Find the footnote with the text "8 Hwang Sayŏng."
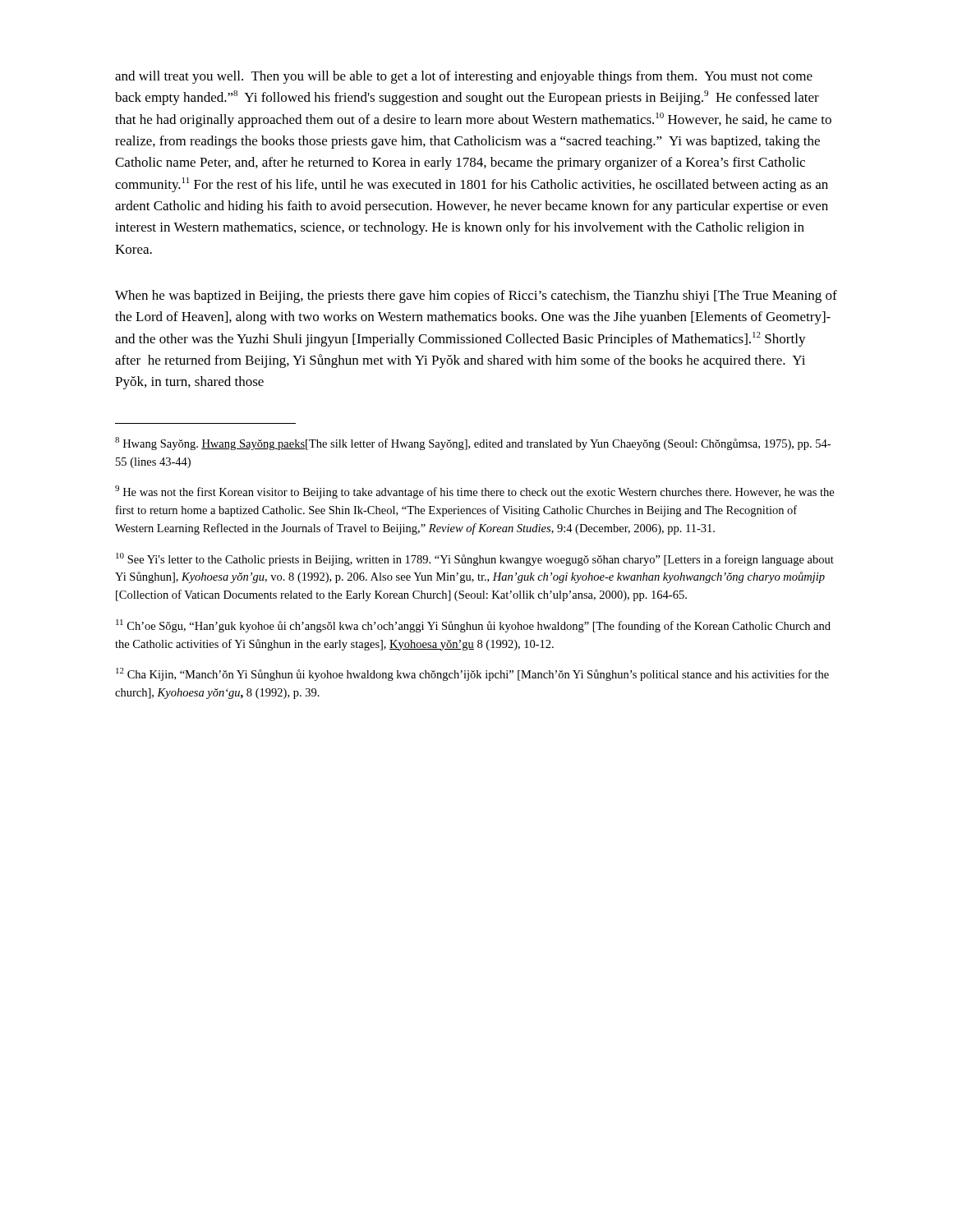 coord(473,451)
